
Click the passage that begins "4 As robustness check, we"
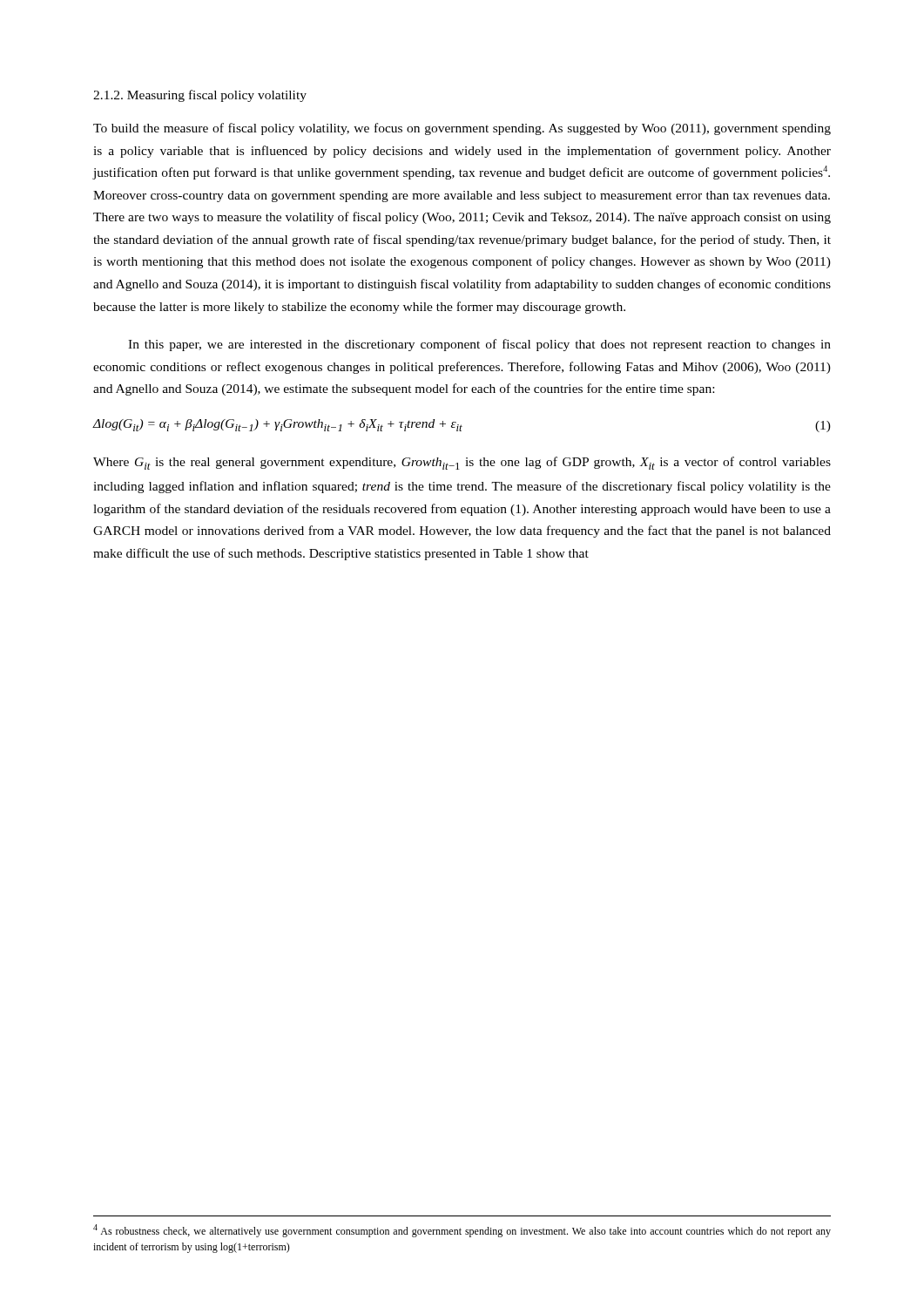tap(462, 1238)
